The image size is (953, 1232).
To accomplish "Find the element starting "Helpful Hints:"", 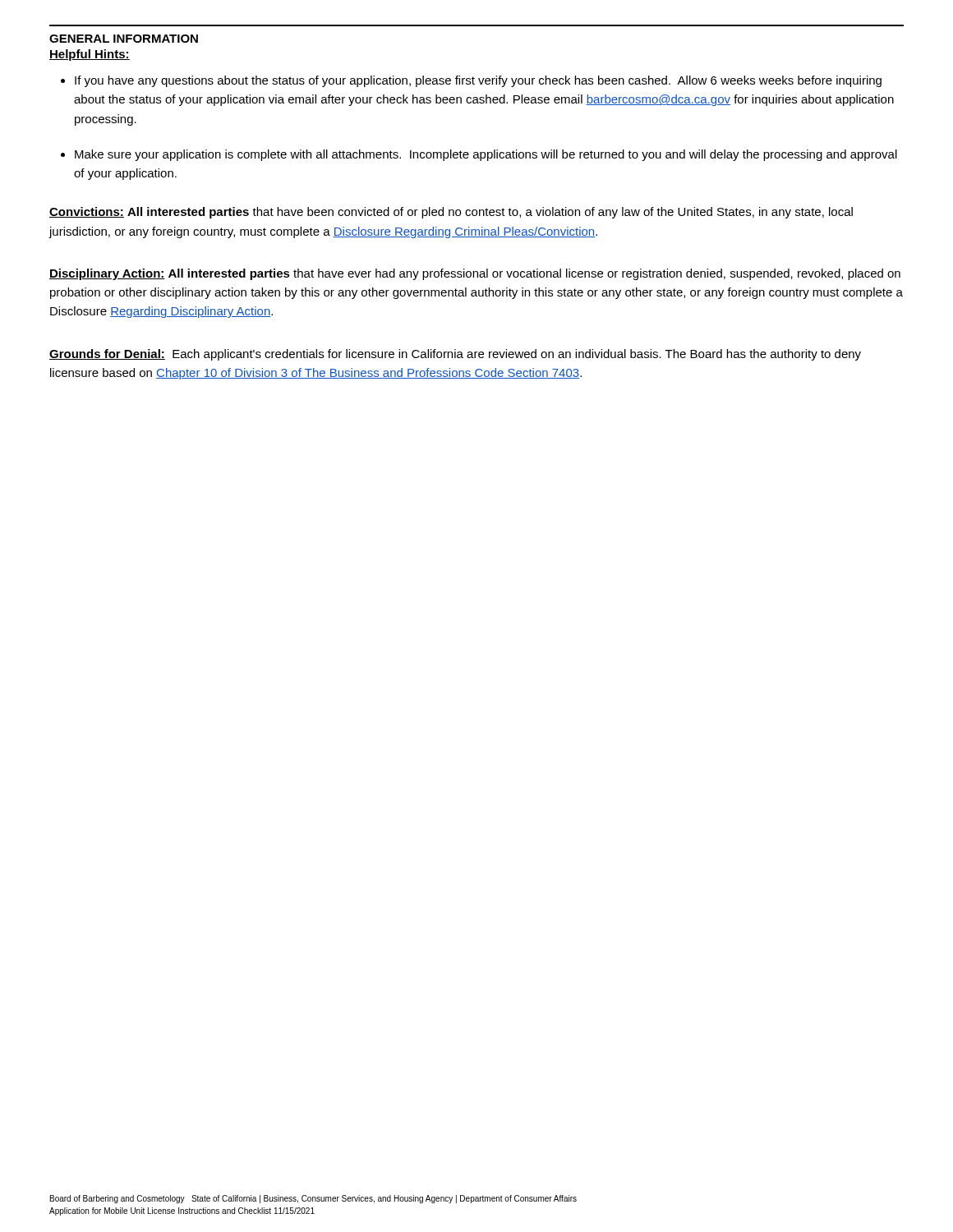I will 89,54.
